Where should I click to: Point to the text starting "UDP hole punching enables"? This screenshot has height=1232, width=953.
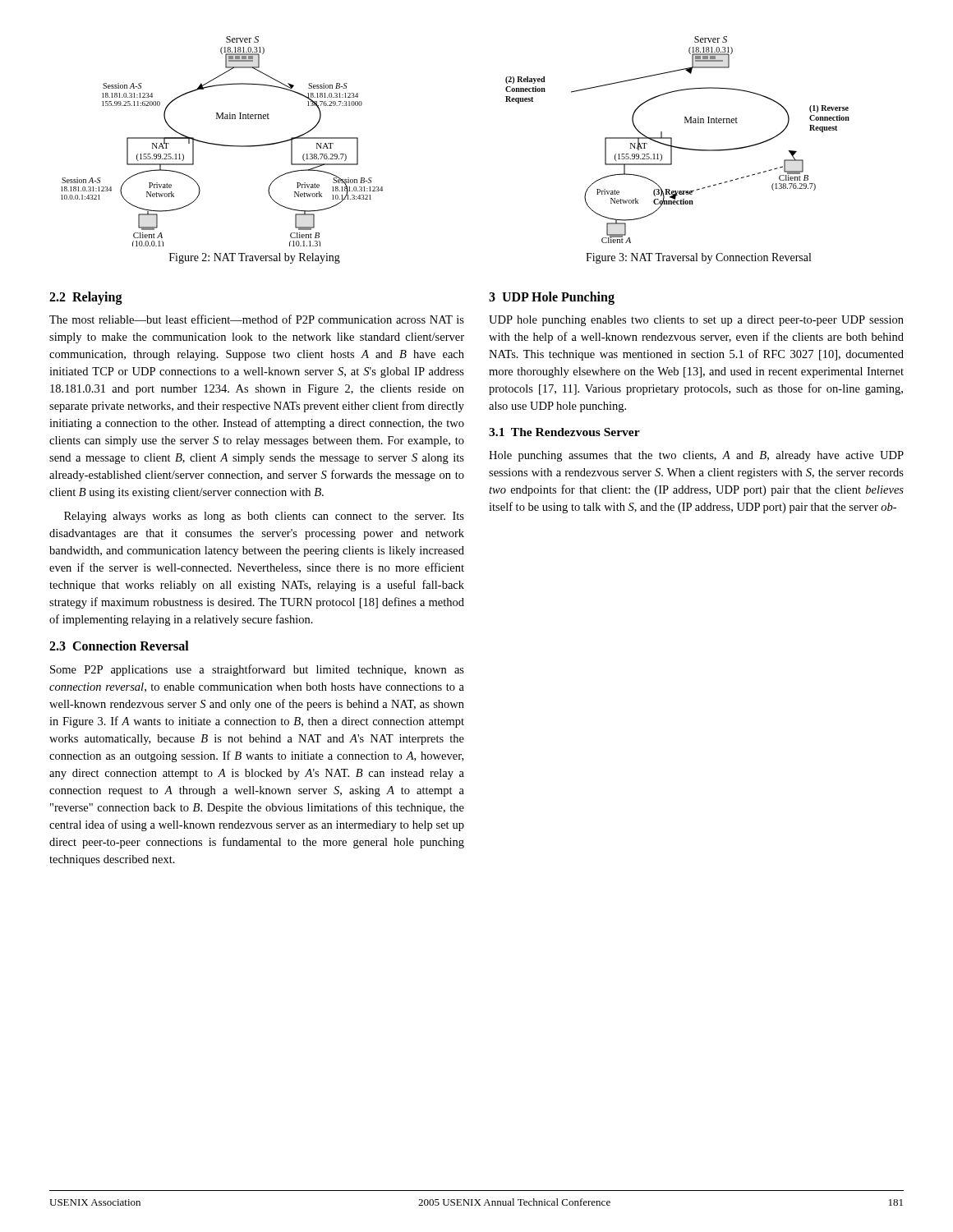(x=696, y=363)
